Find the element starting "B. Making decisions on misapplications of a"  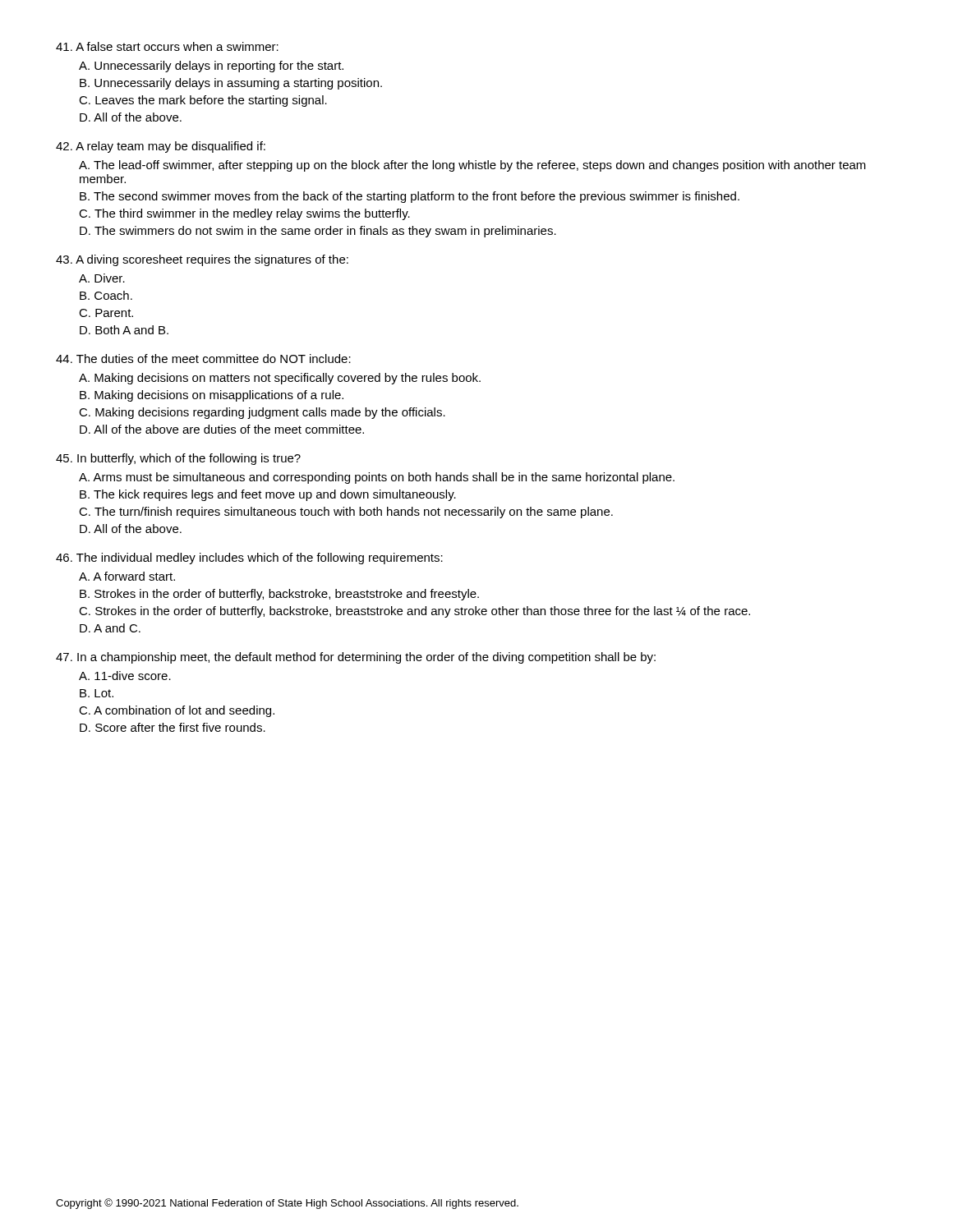[x=212, y=395]
